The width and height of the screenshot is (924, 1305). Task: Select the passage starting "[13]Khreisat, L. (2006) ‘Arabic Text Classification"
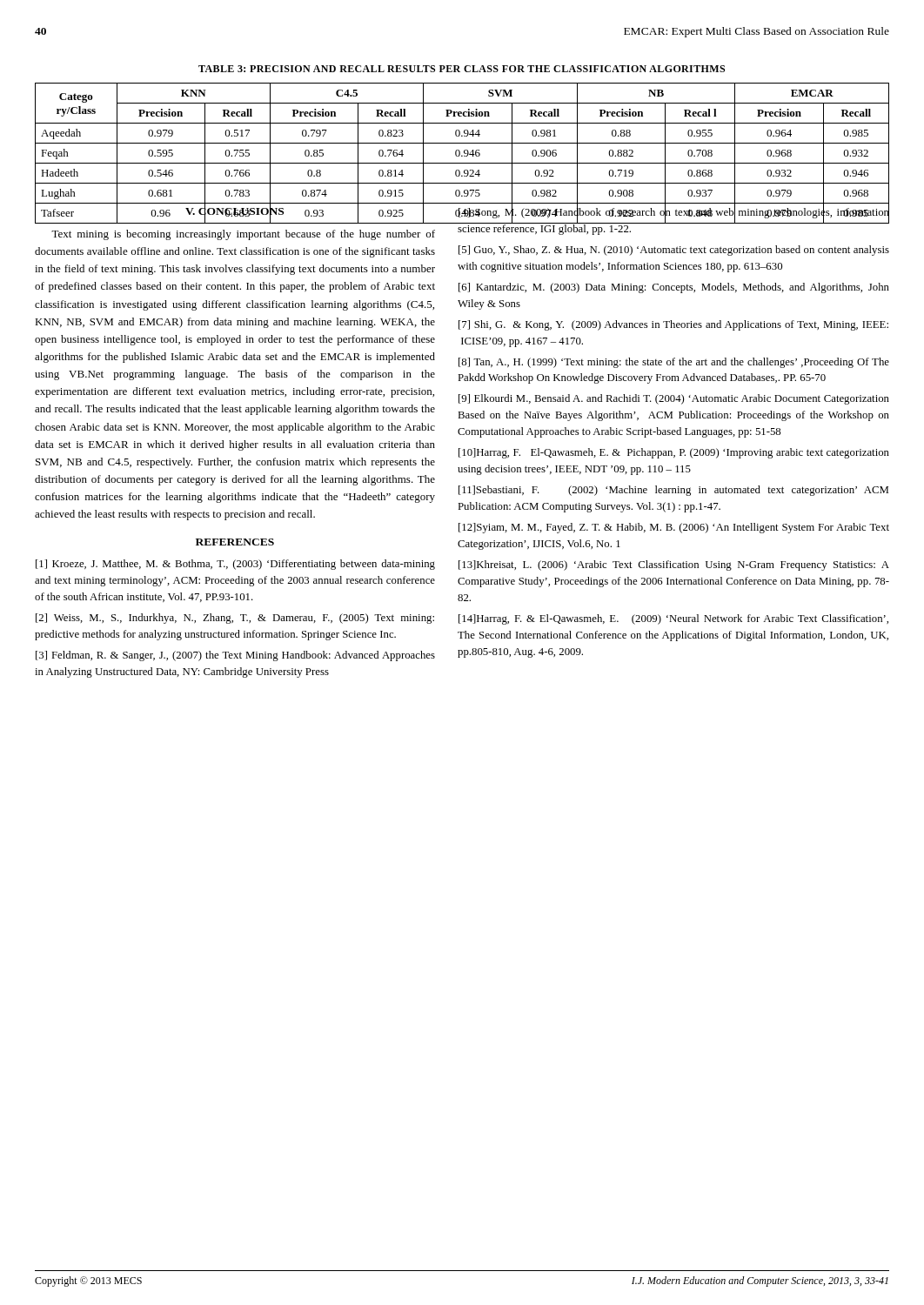pos(673,581)
